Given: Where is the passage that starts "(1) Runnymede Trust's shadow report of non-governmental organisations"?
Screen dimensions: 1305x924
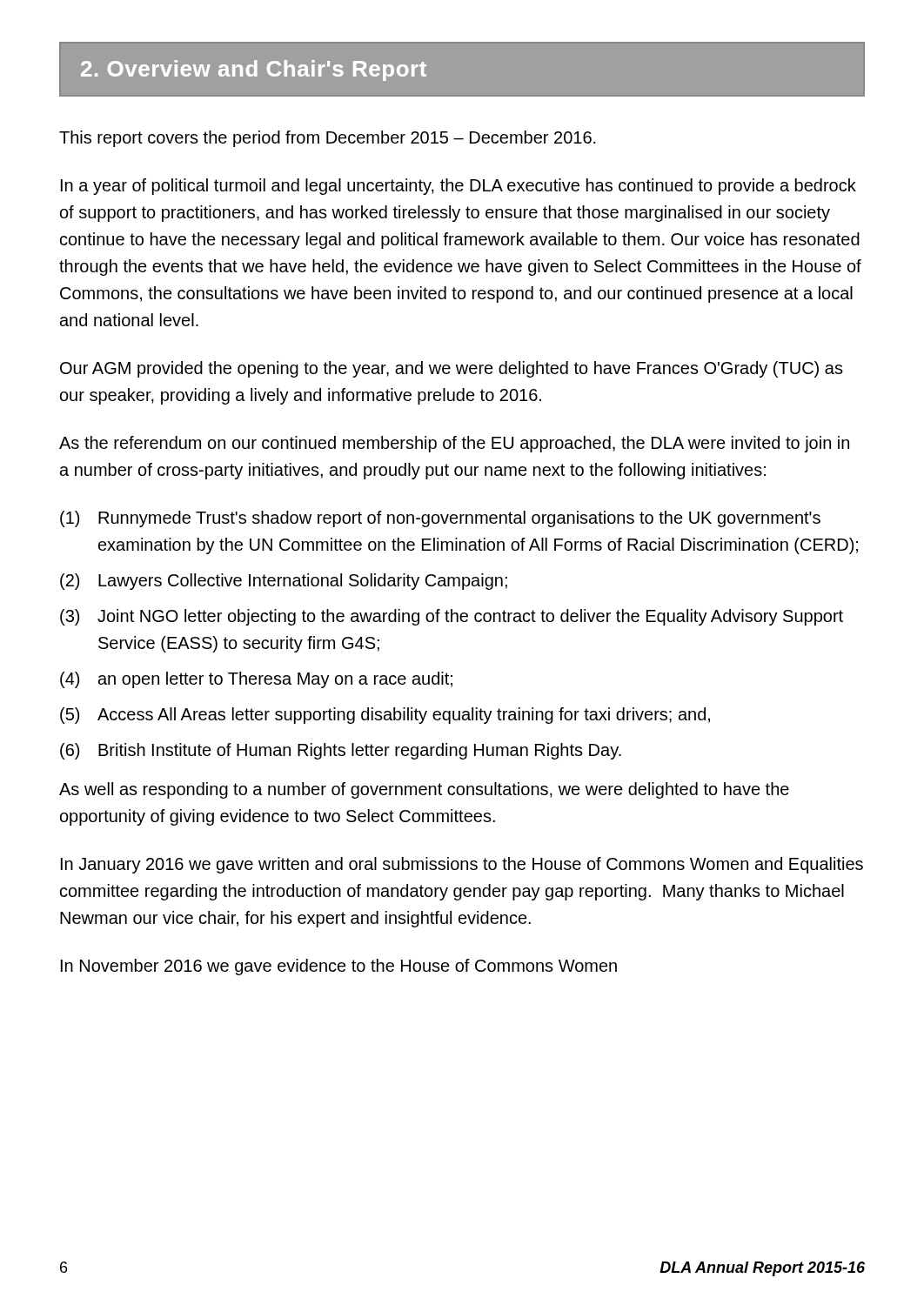Looking at the screenshot, I should 462,532.
